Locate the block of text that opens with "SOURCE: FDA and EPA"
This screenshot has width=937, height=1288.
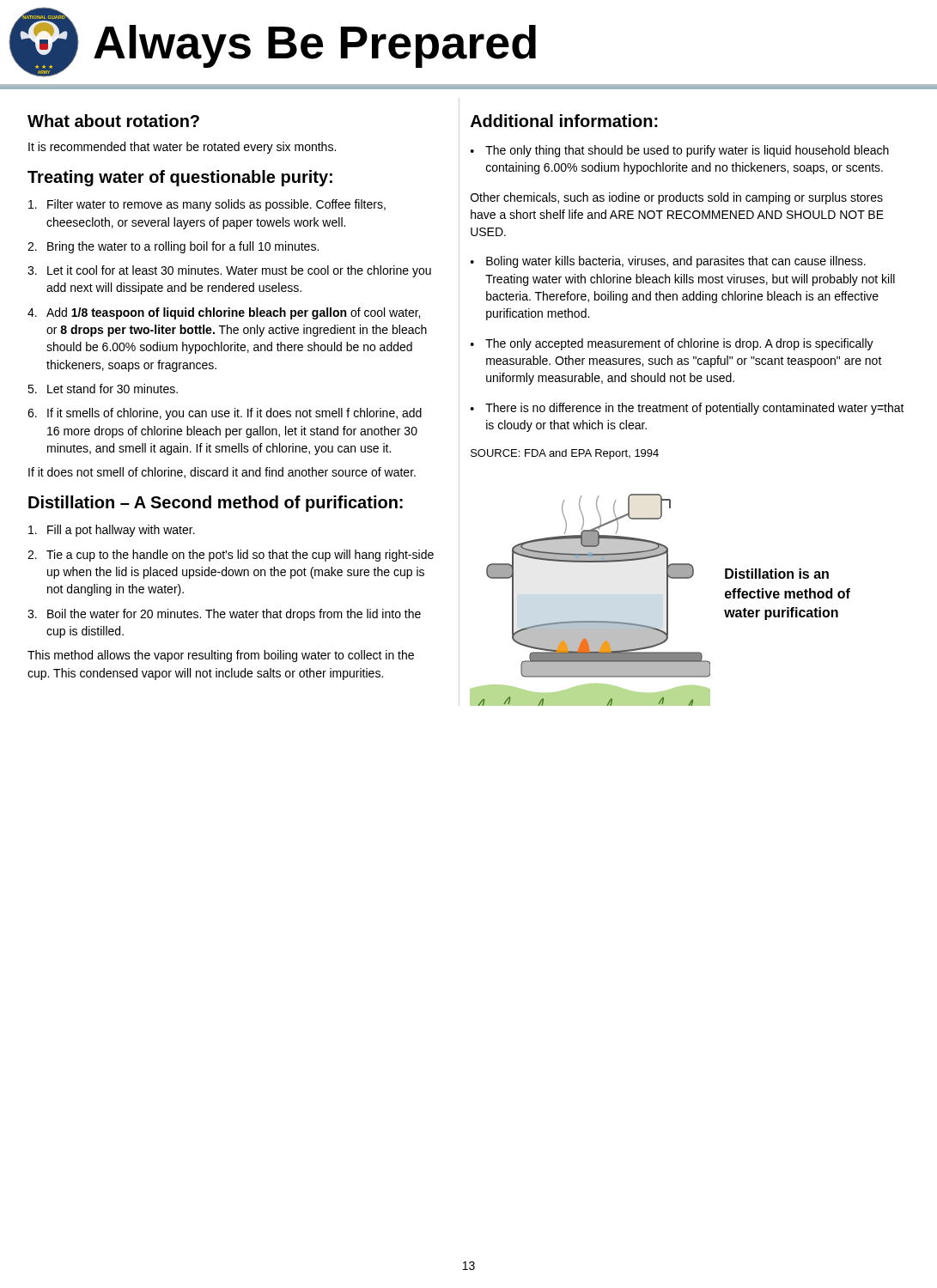coord(564,453)
